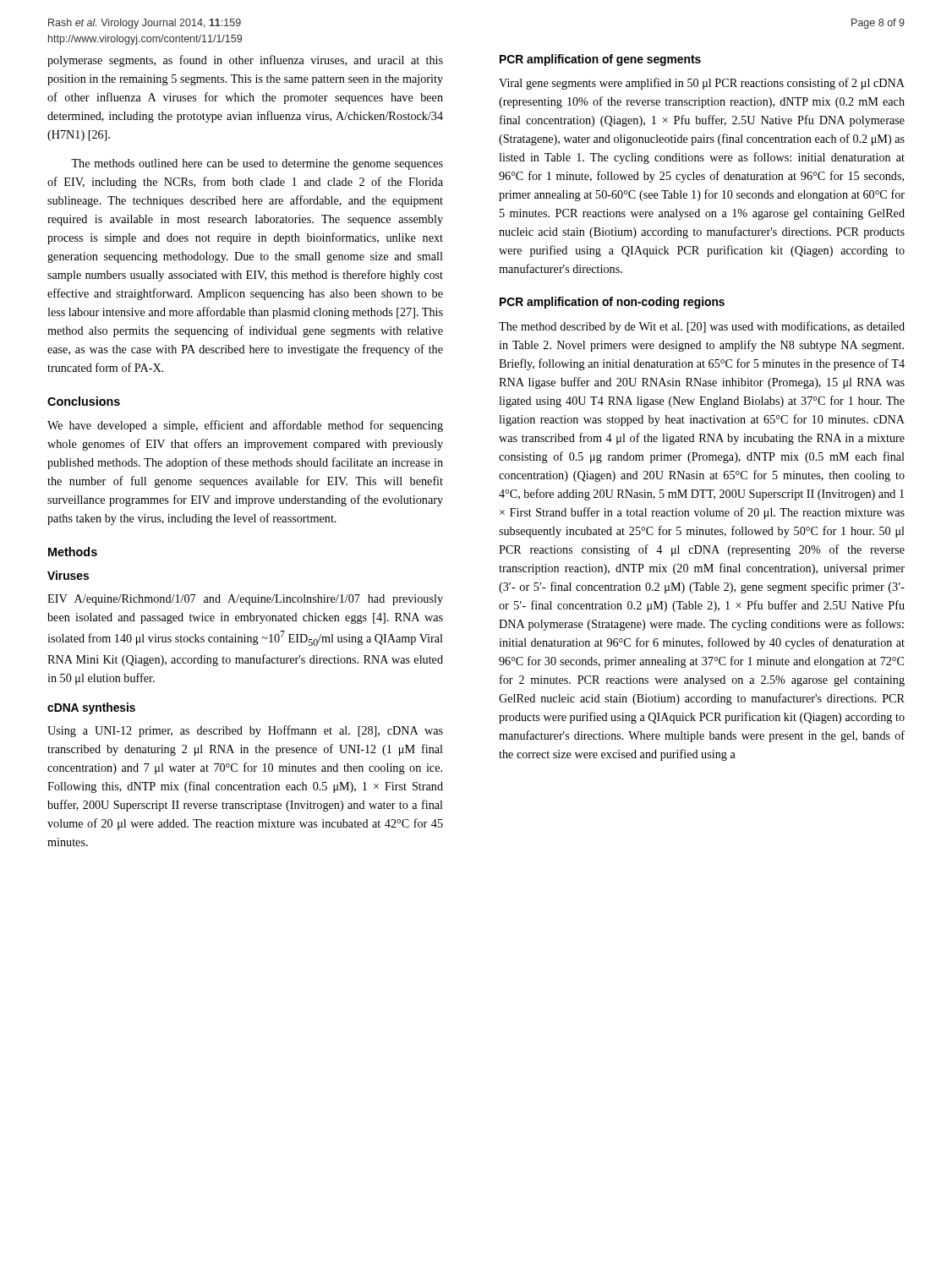Click on the text starting "cDNA synthesis"
Screen dimensions: 1268x952
[x=92, y=708]
